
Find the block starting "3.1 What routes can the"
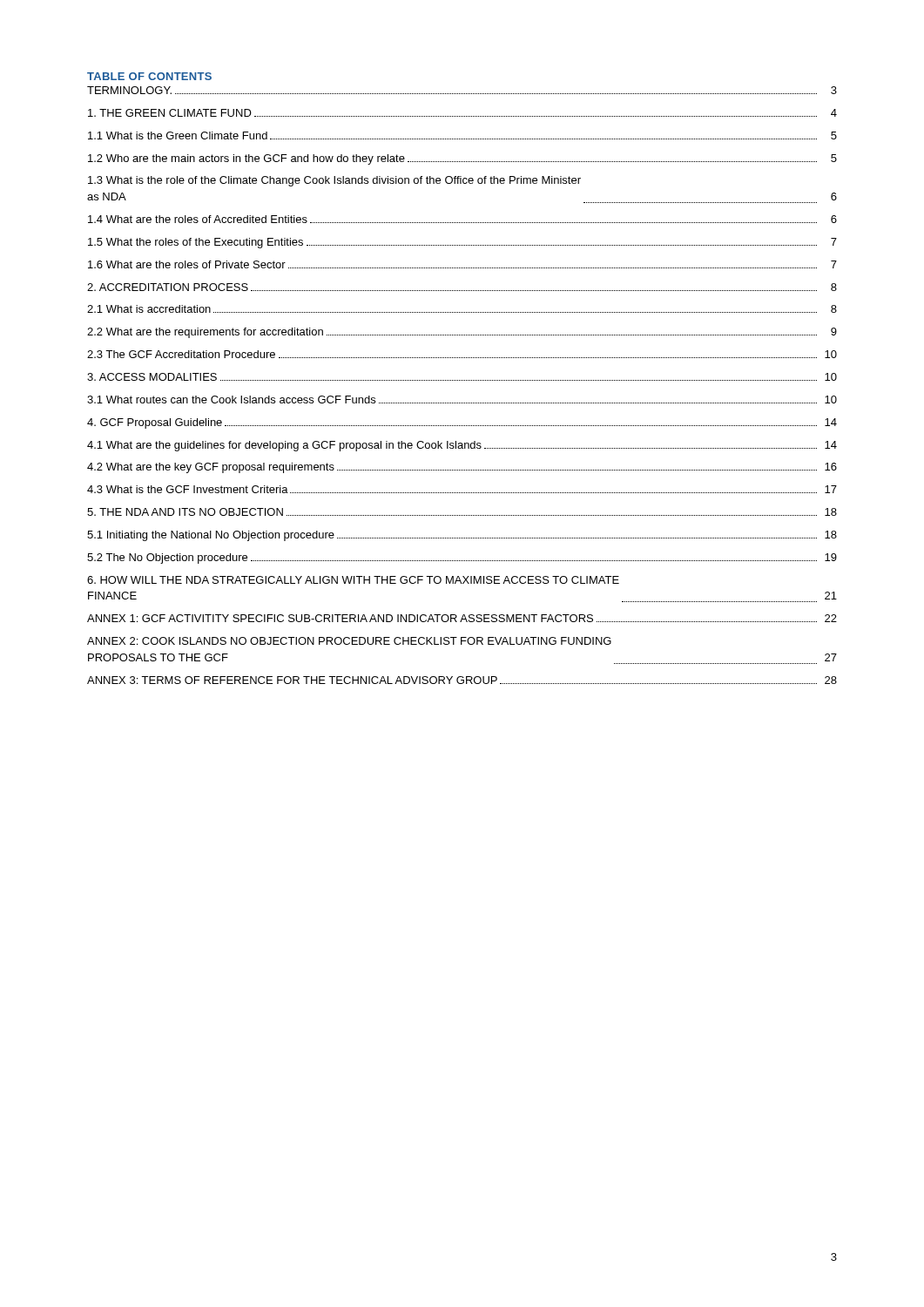(x=462, y=400)
